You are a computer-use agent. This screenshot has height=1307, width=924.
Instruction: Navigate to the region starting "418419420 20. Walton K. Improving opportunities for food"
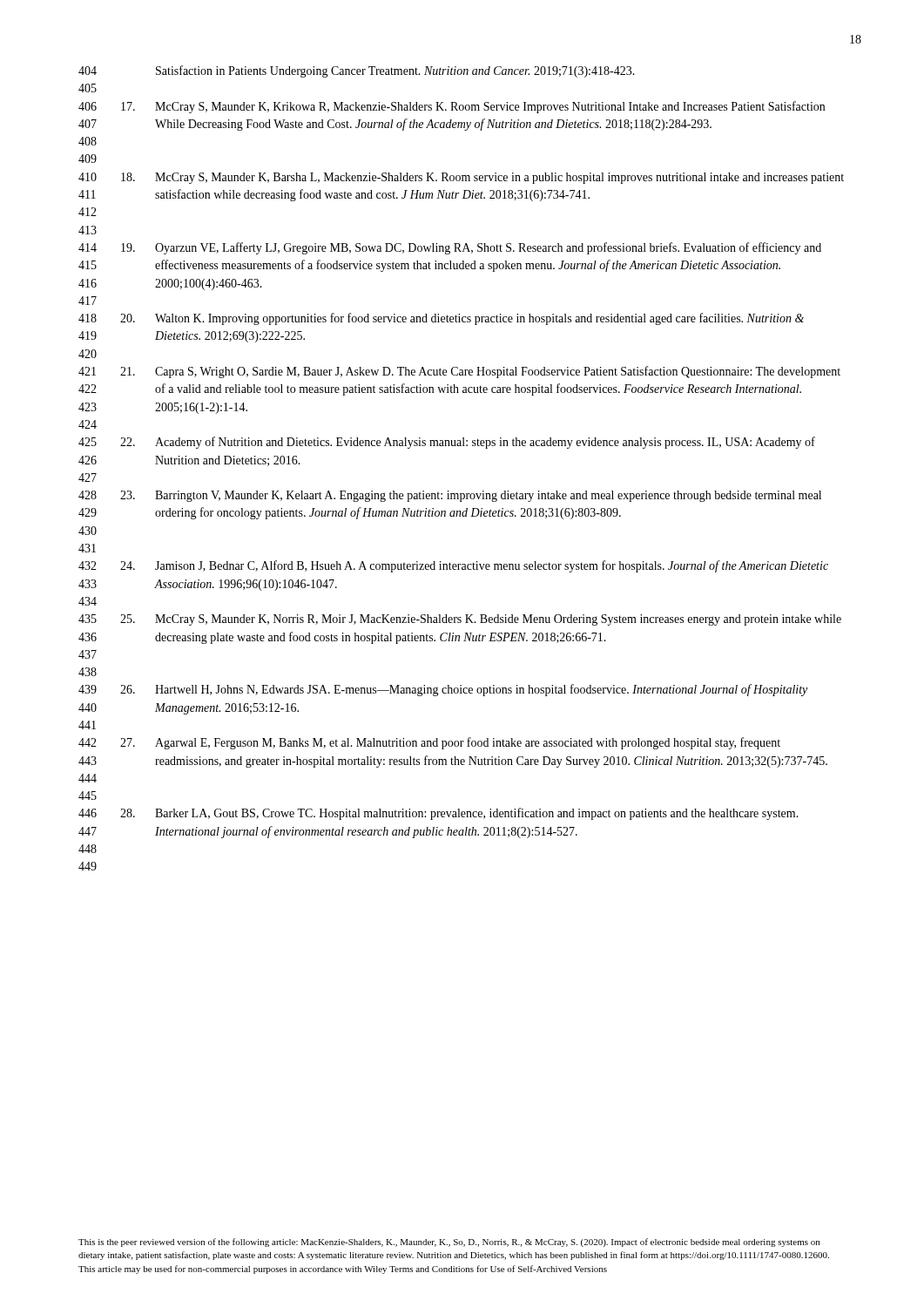441,319
